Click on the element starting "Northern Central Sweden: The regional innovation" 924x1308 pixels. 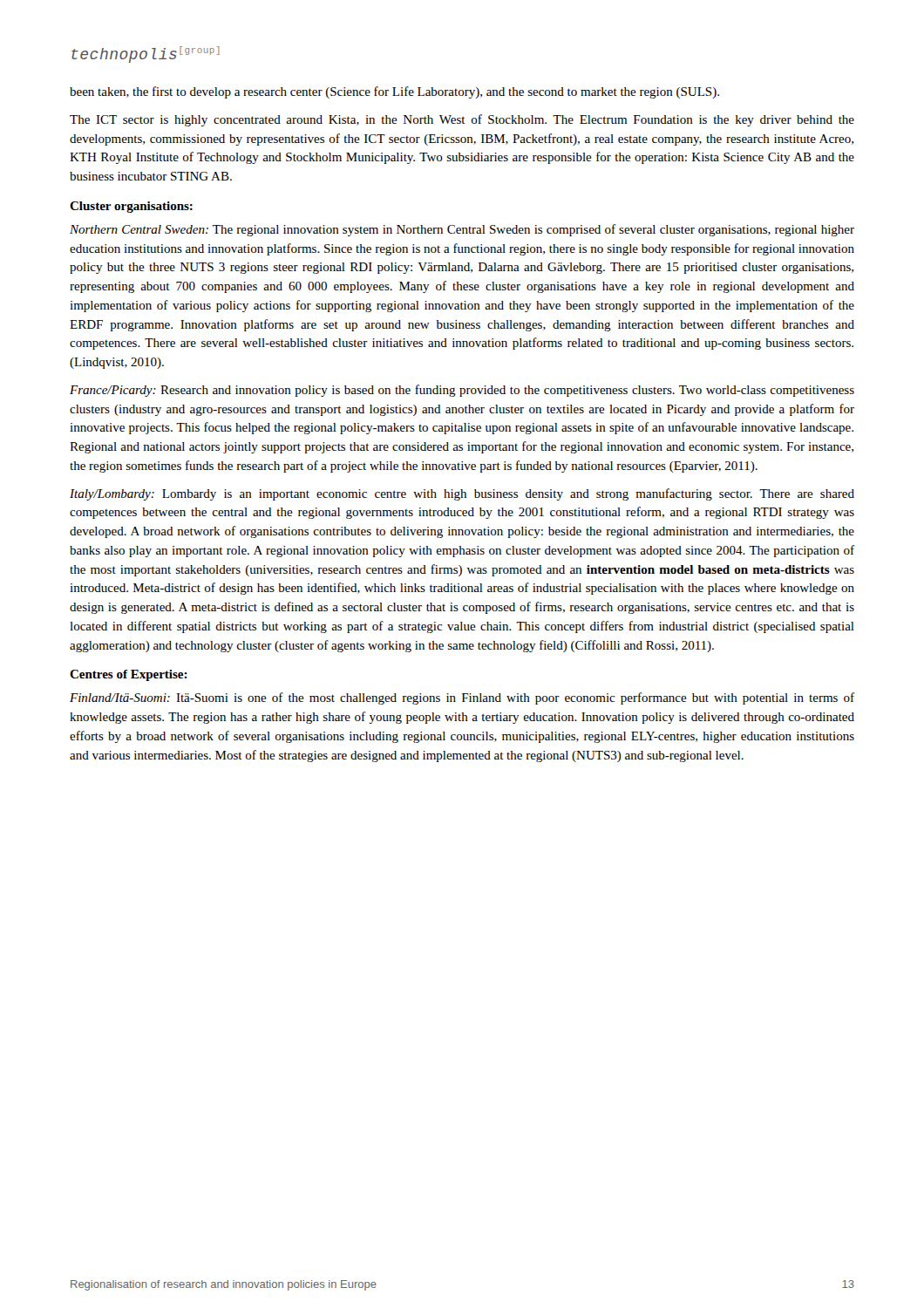tap(462, 296)
